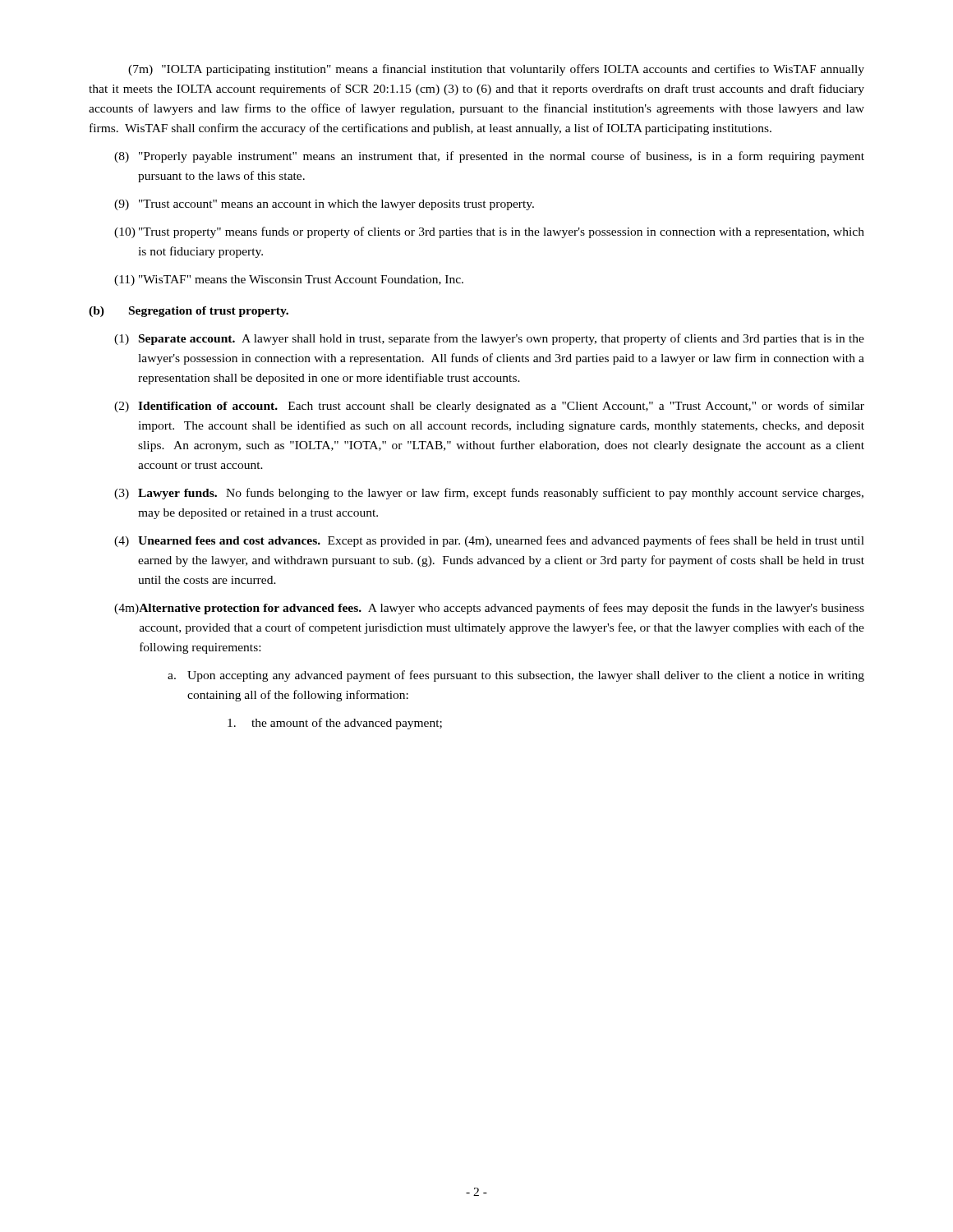
Task: Click on the passage starting "(10) "Trust property""
Action: pos(476,242)
